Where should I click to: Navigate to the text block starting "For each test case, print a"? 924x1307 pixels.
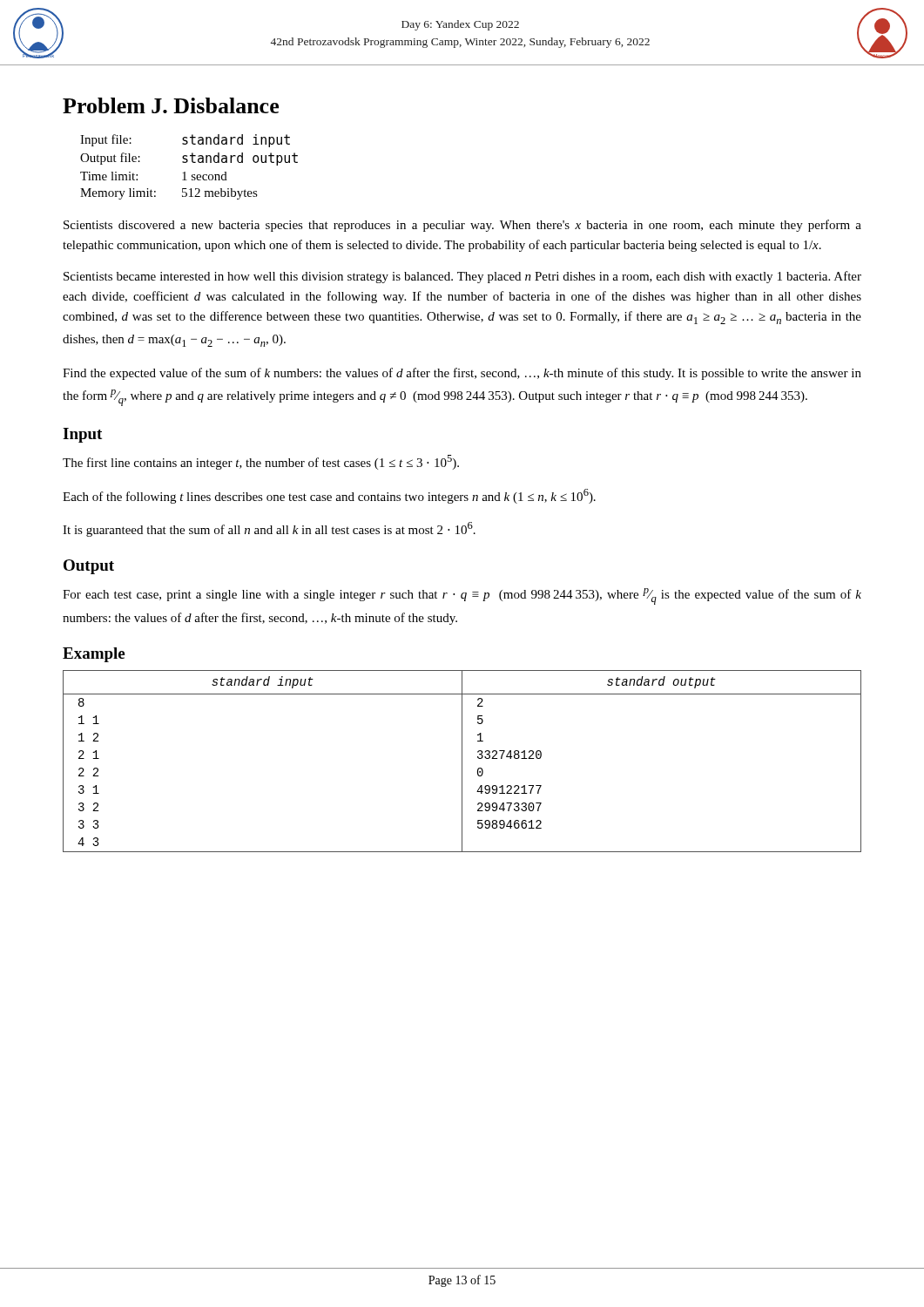[x=462, y=604]
